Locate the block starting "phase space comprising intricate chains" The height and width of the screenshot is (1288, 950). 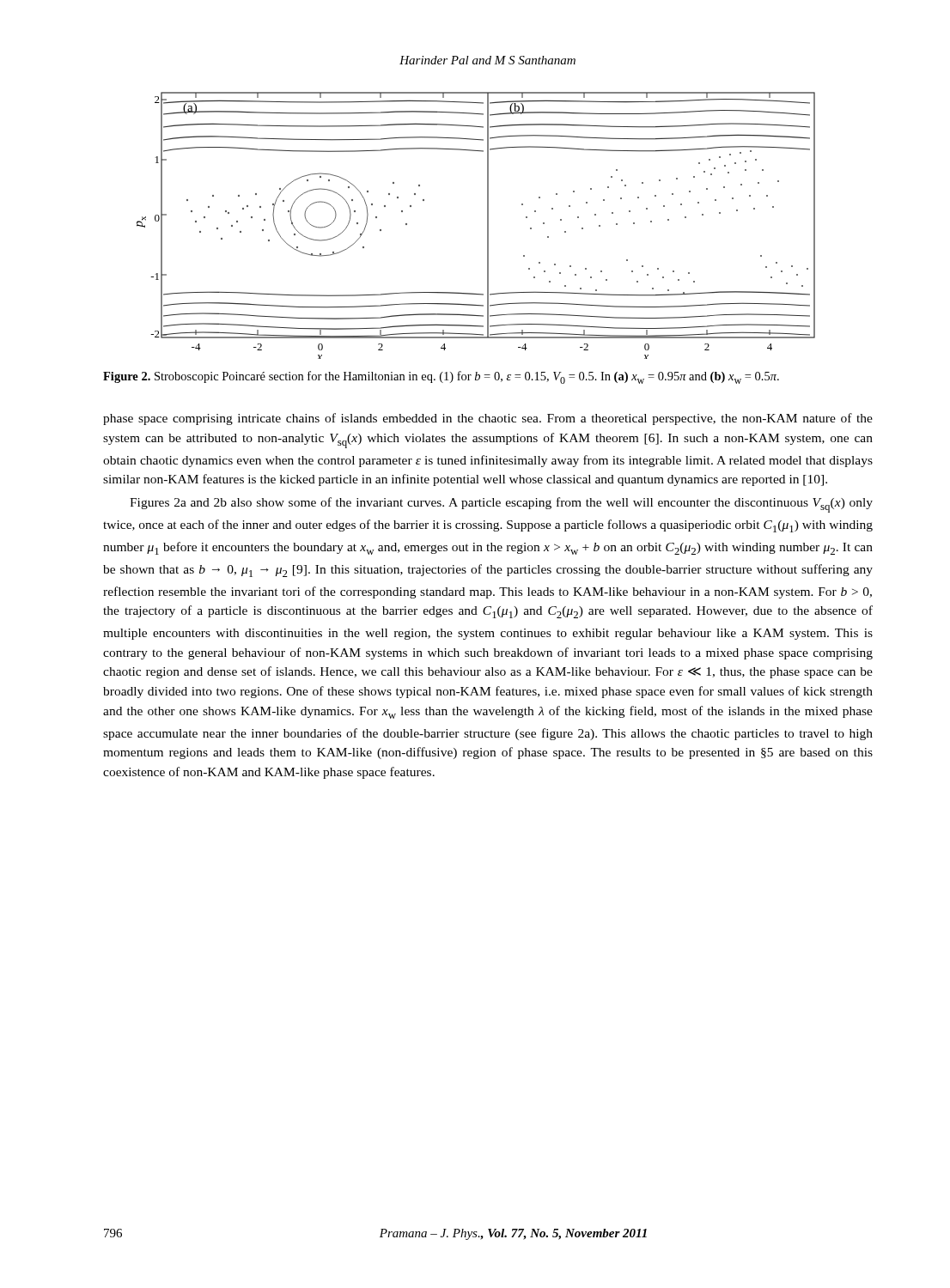click(488, 595)
